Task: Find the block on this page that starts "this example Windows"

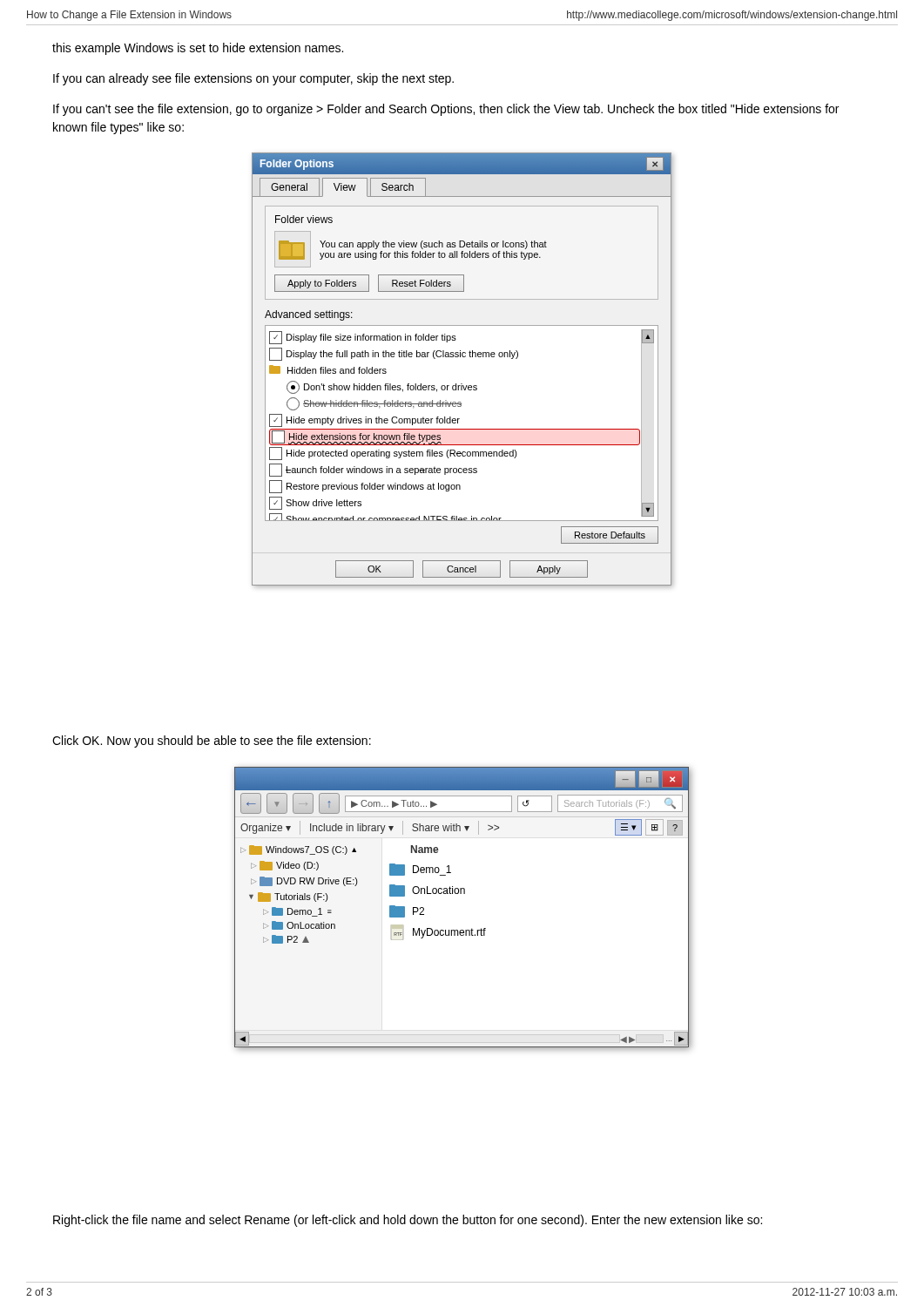Action: point(198,48)
